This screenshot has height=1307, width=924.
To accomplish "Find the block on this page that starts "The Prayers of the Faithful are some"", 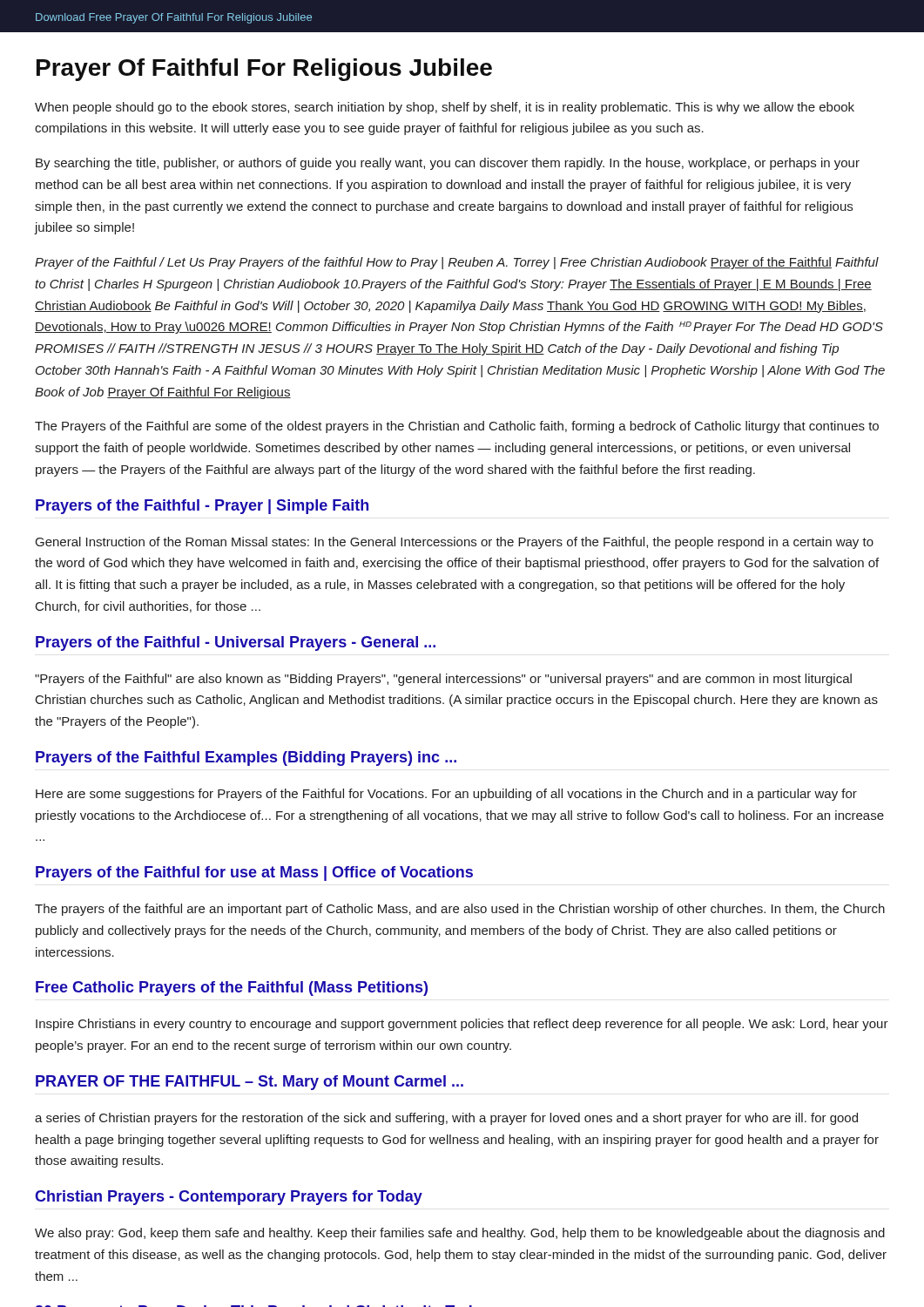I will pos(462,448).
